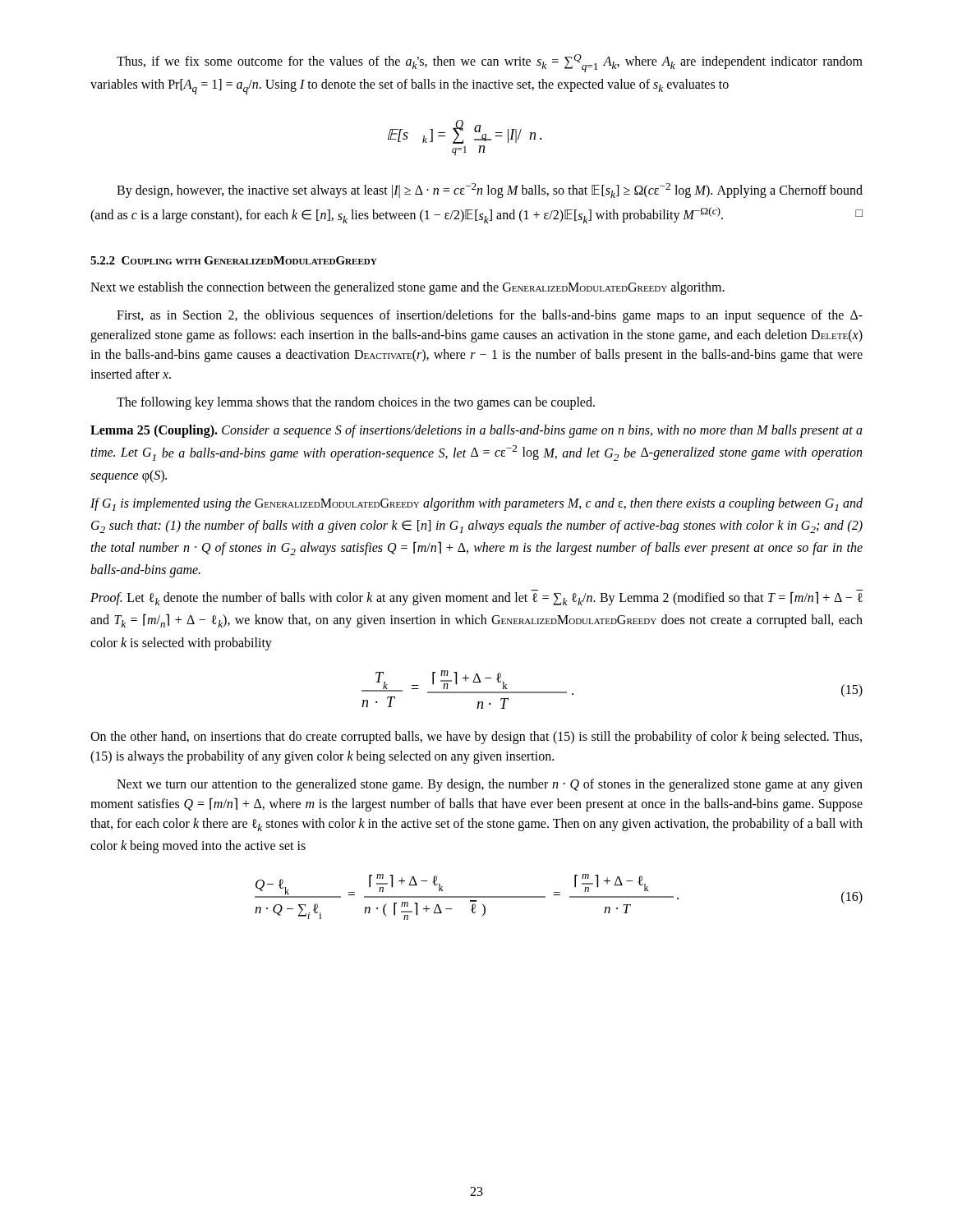Screen dimensions: 1232x953
Task: Where is the passage that starts "First, as in Section 2, the"?
Action: (476, 345)
